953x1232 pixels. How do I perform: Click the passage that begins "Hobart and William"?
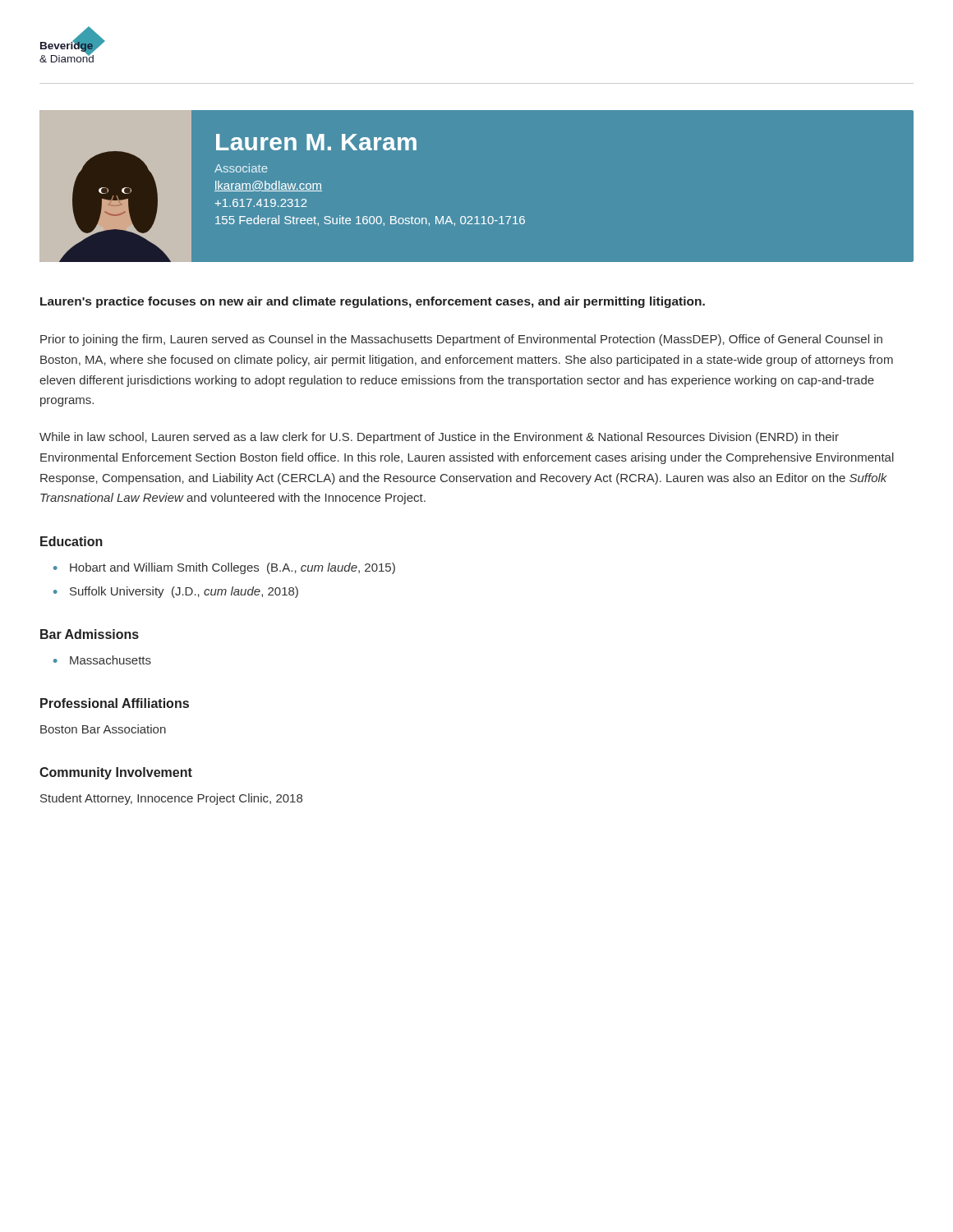tap(232, 567)
